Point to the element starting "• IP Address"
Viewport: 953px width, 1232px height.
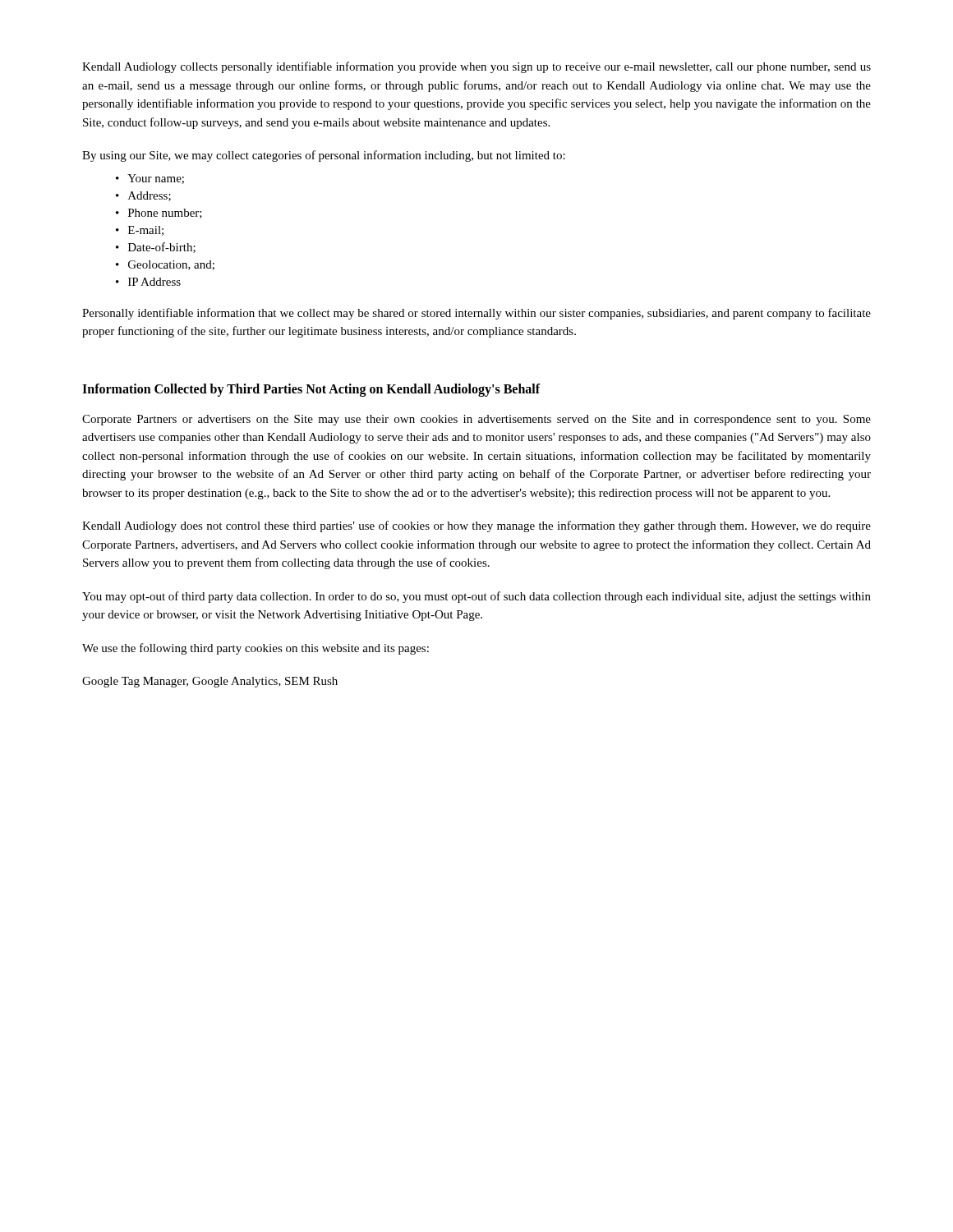click(148, 282)
